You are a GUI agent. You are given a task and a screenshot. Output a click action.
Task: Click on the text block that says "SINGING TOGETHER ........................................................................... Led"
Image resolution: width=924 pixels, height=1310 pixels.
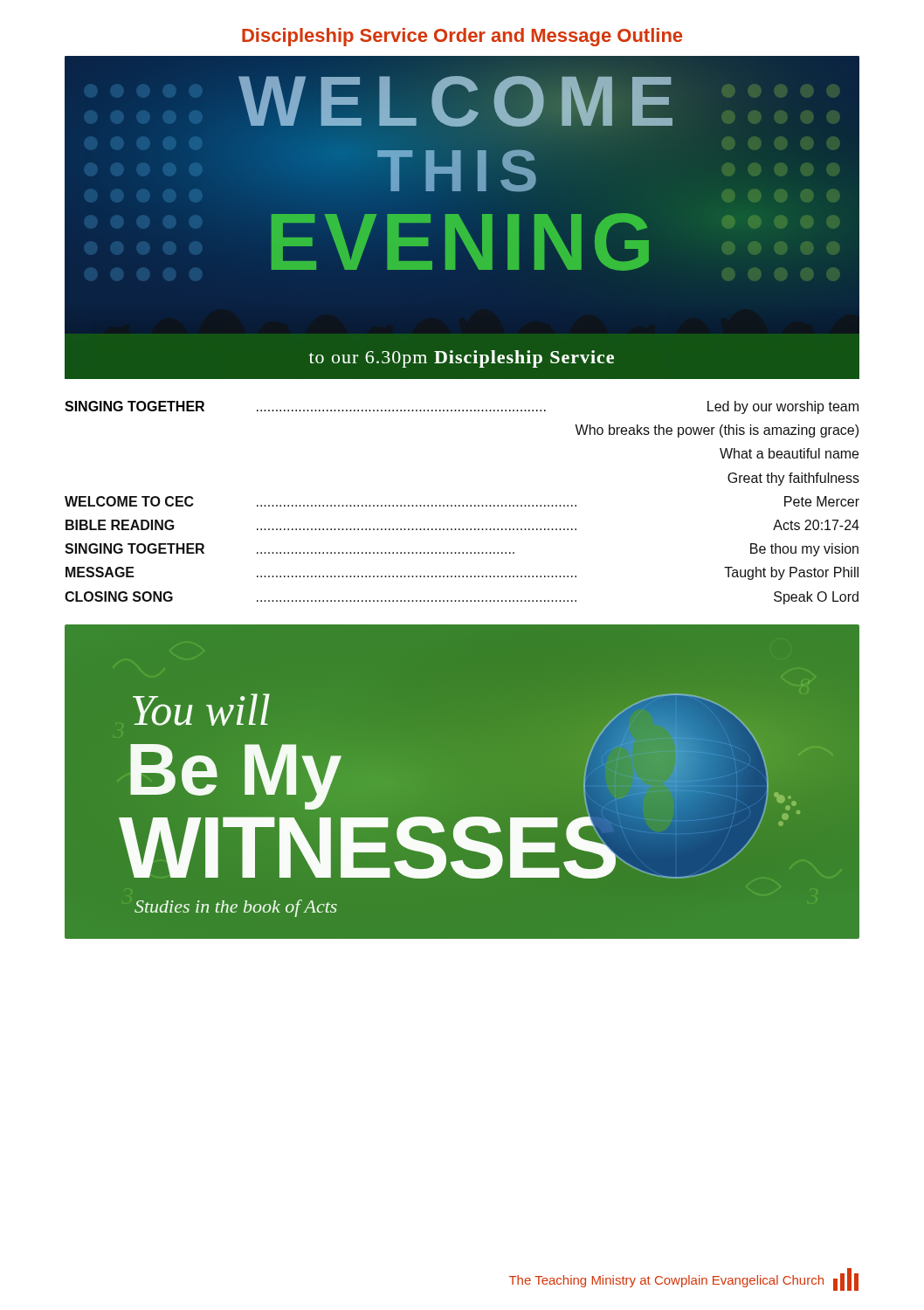pyautogui.click(x=462, y=502)
